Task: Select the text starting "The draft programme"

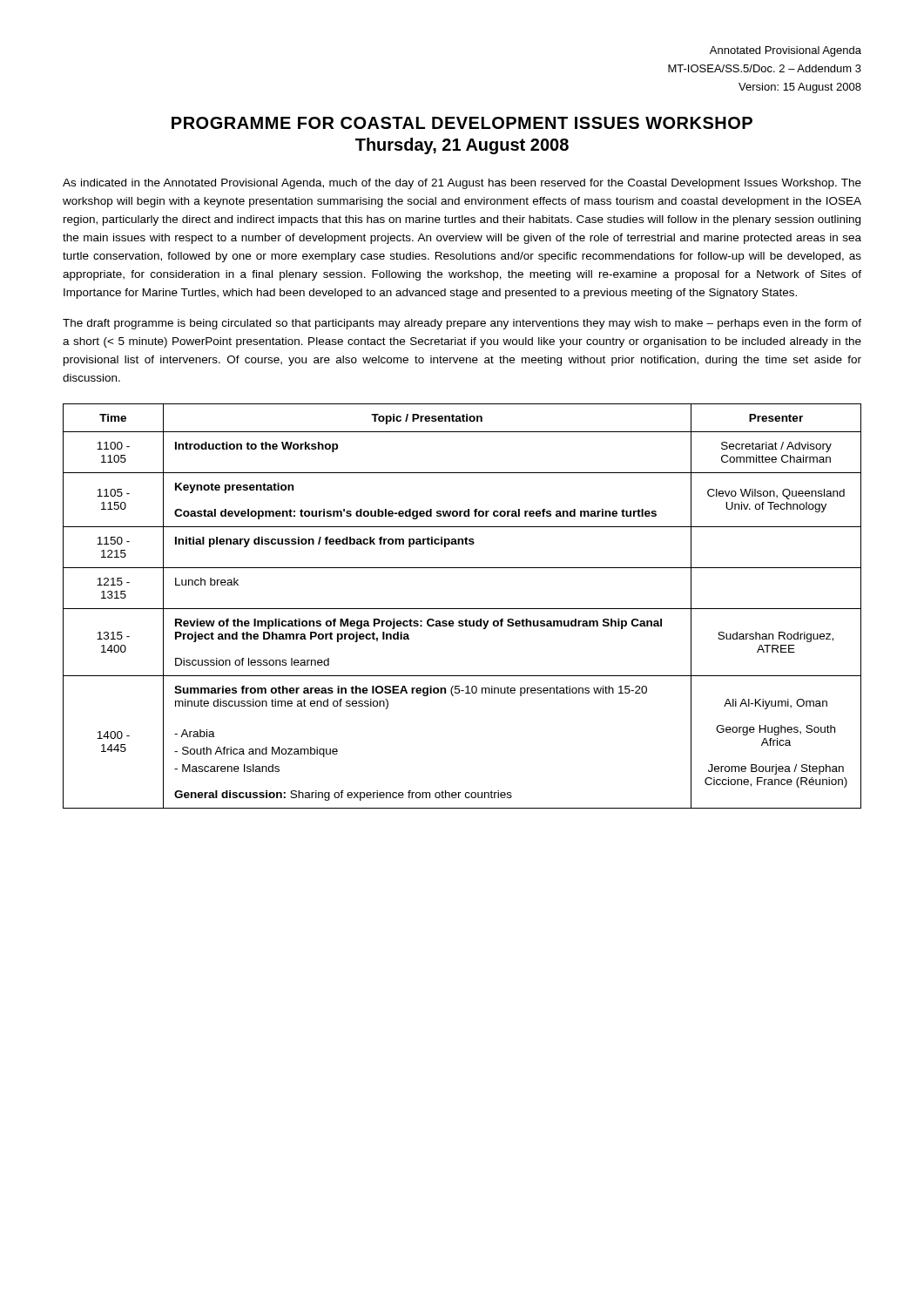Action: (462, 350)
